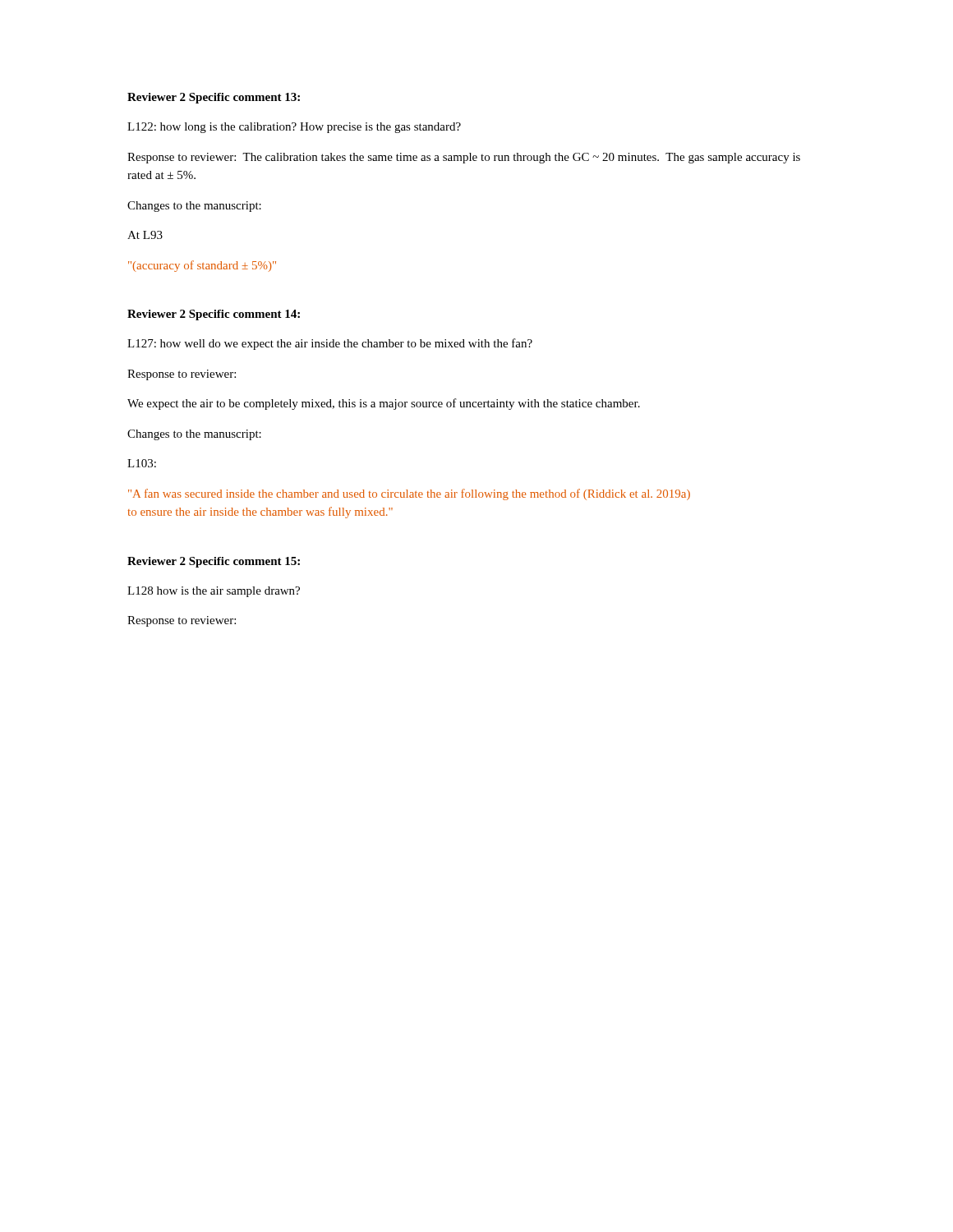Click on the text block that reads "Response to reviewer: The calibration takes"
953x1232 pixels.
(x=464, y=166)
